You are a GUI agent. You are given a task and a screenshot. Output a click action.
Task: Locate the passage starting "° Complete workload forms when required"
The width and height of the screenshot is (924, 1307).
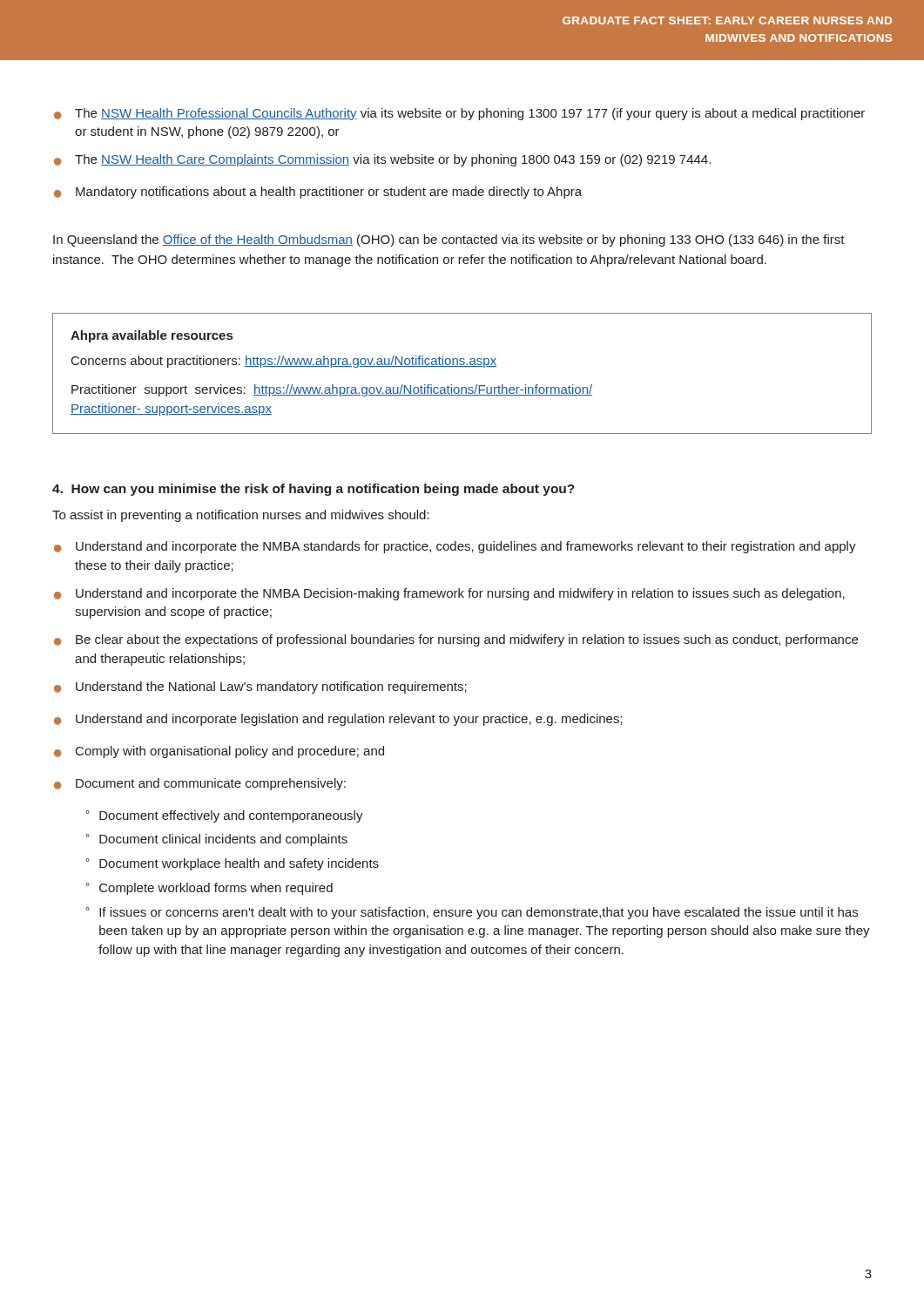209,888
